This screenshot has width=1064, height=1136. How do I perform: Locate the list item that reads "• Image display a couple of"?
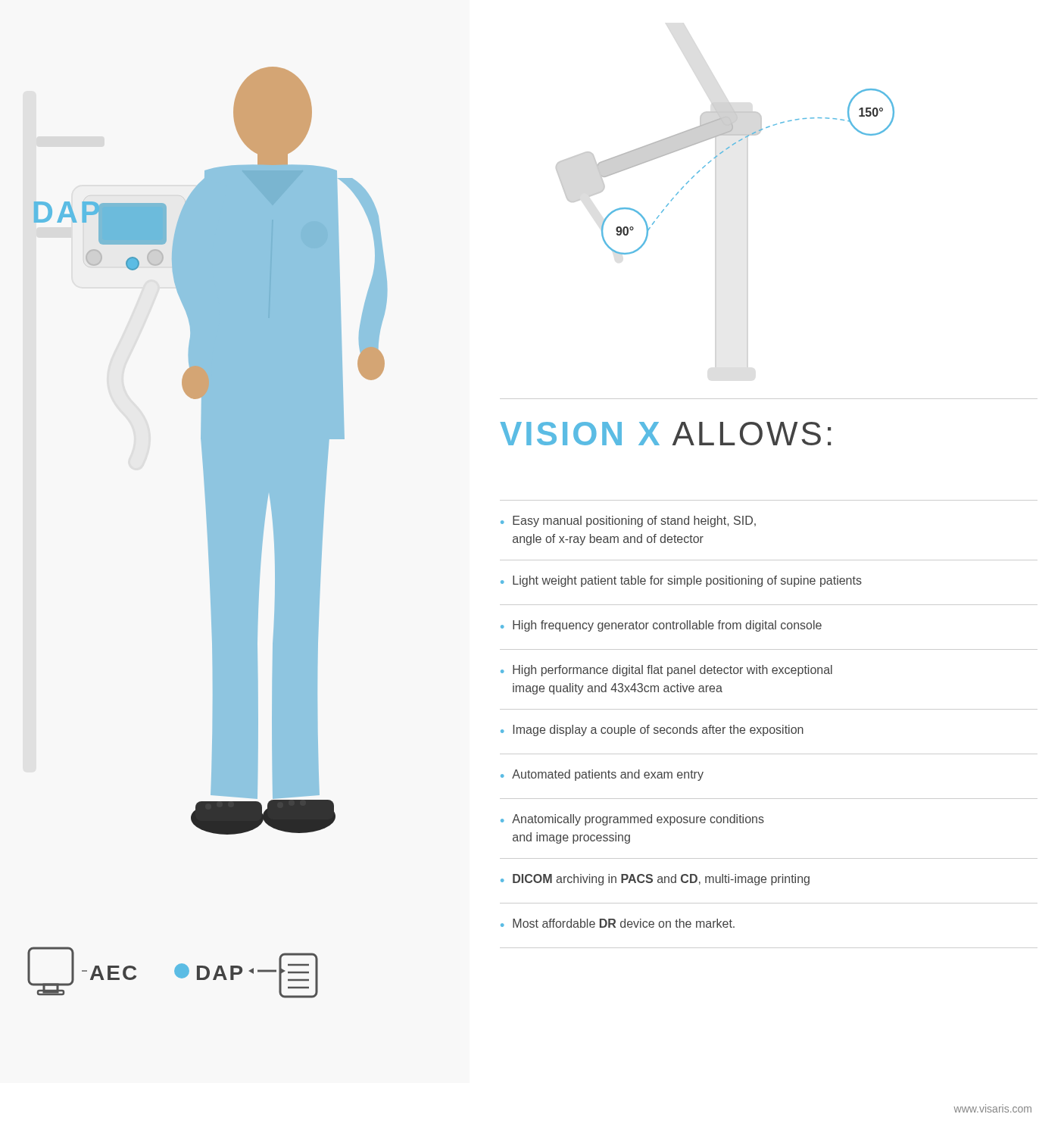pos(652,732)
